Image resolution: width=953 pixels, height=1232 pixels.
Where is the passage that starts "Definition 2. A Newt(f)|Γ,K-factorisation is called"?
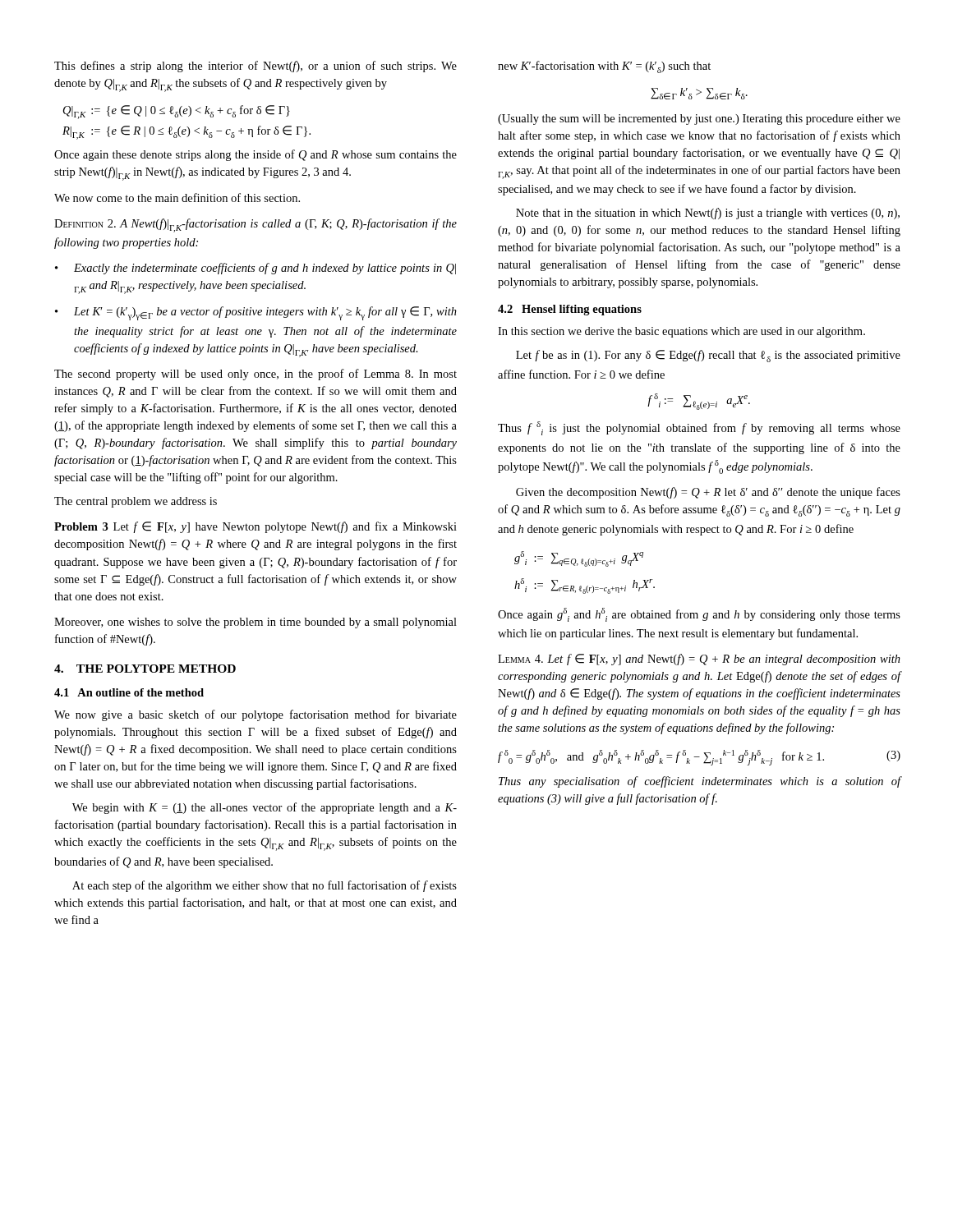click(255, 233)
